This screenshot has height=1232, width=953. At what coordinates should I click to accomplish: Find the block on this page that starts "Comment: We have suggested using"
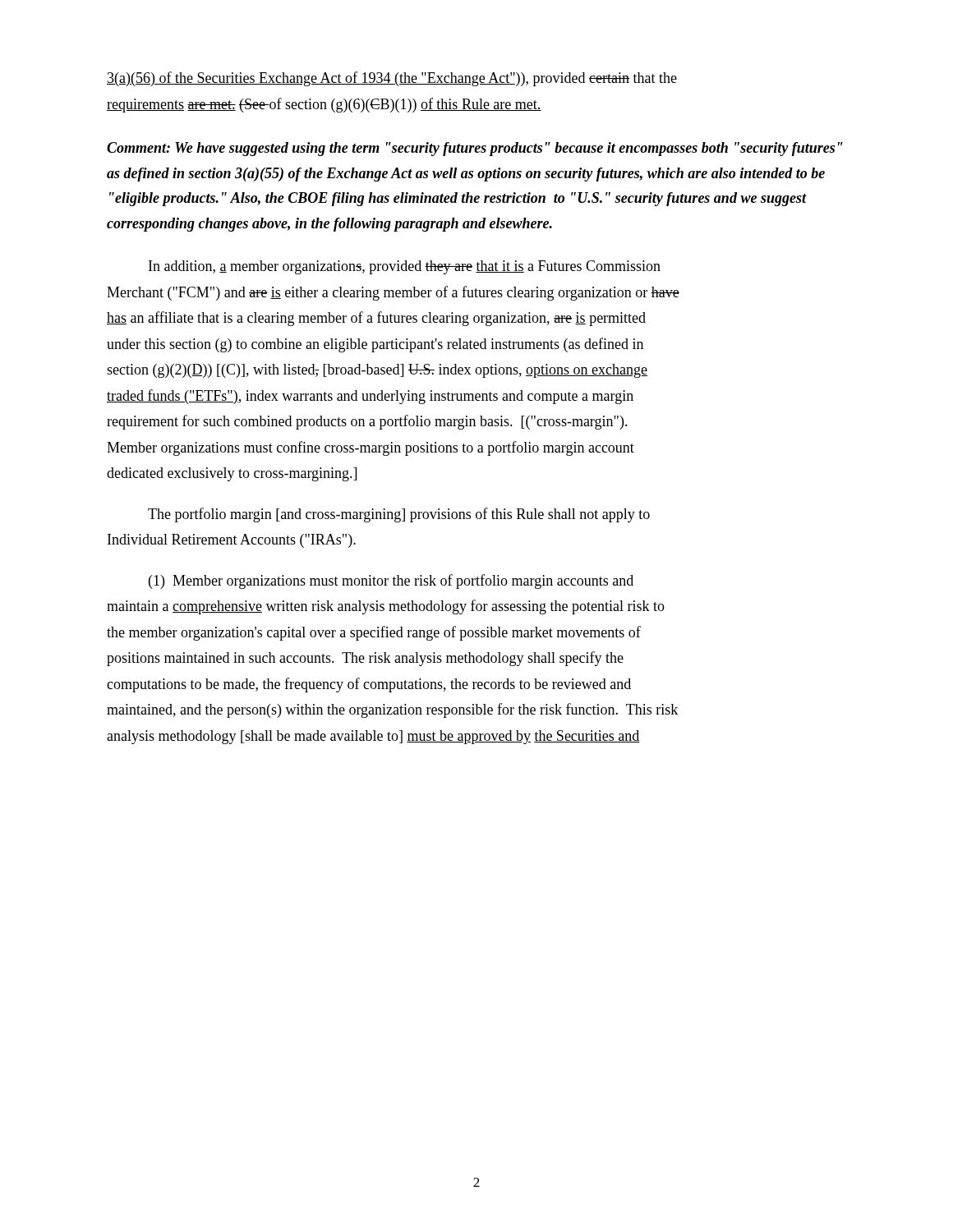coord(476,186)
